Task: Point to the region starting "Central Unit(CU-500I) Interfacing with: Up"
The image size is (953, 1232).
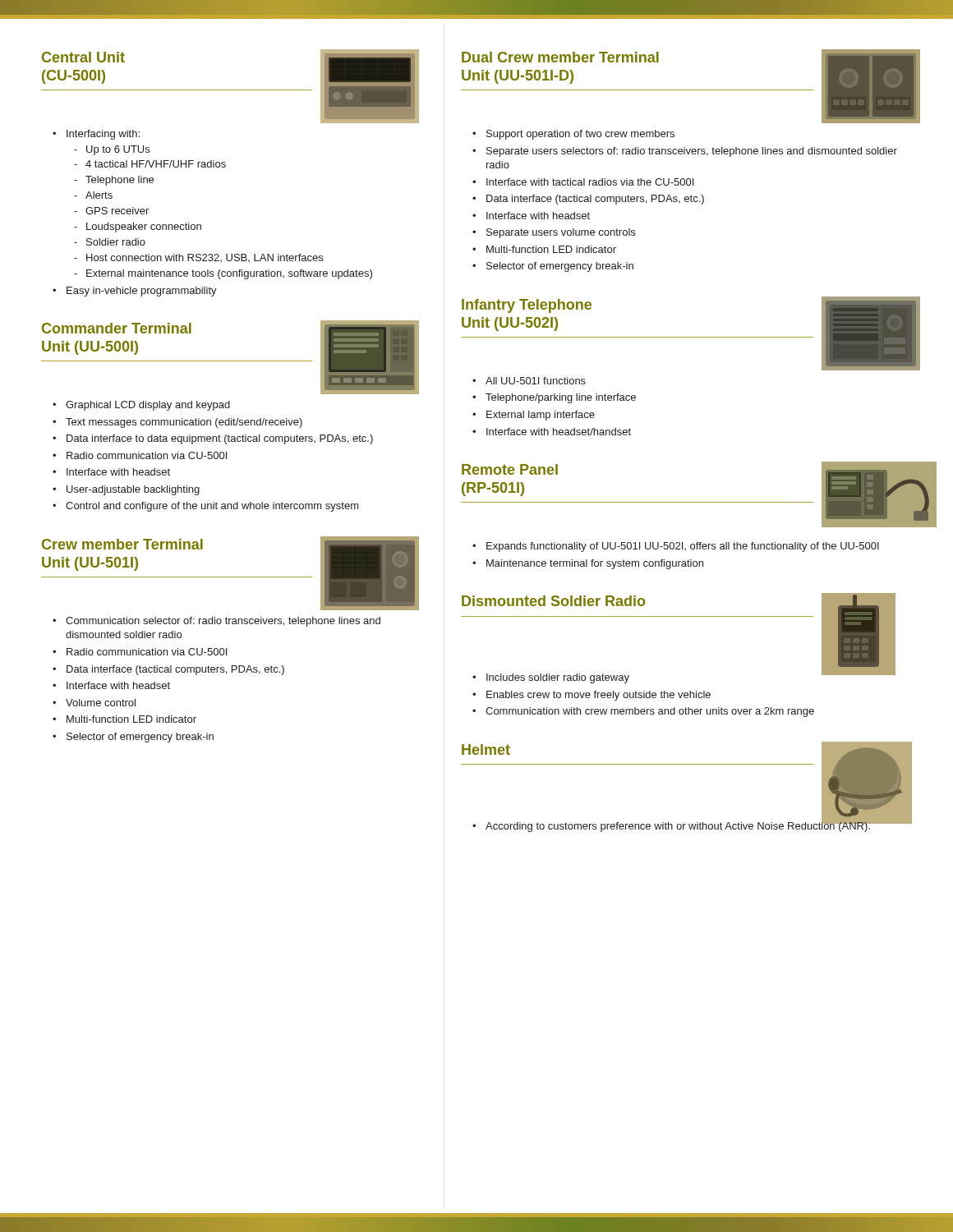Action: click(230, 173)
